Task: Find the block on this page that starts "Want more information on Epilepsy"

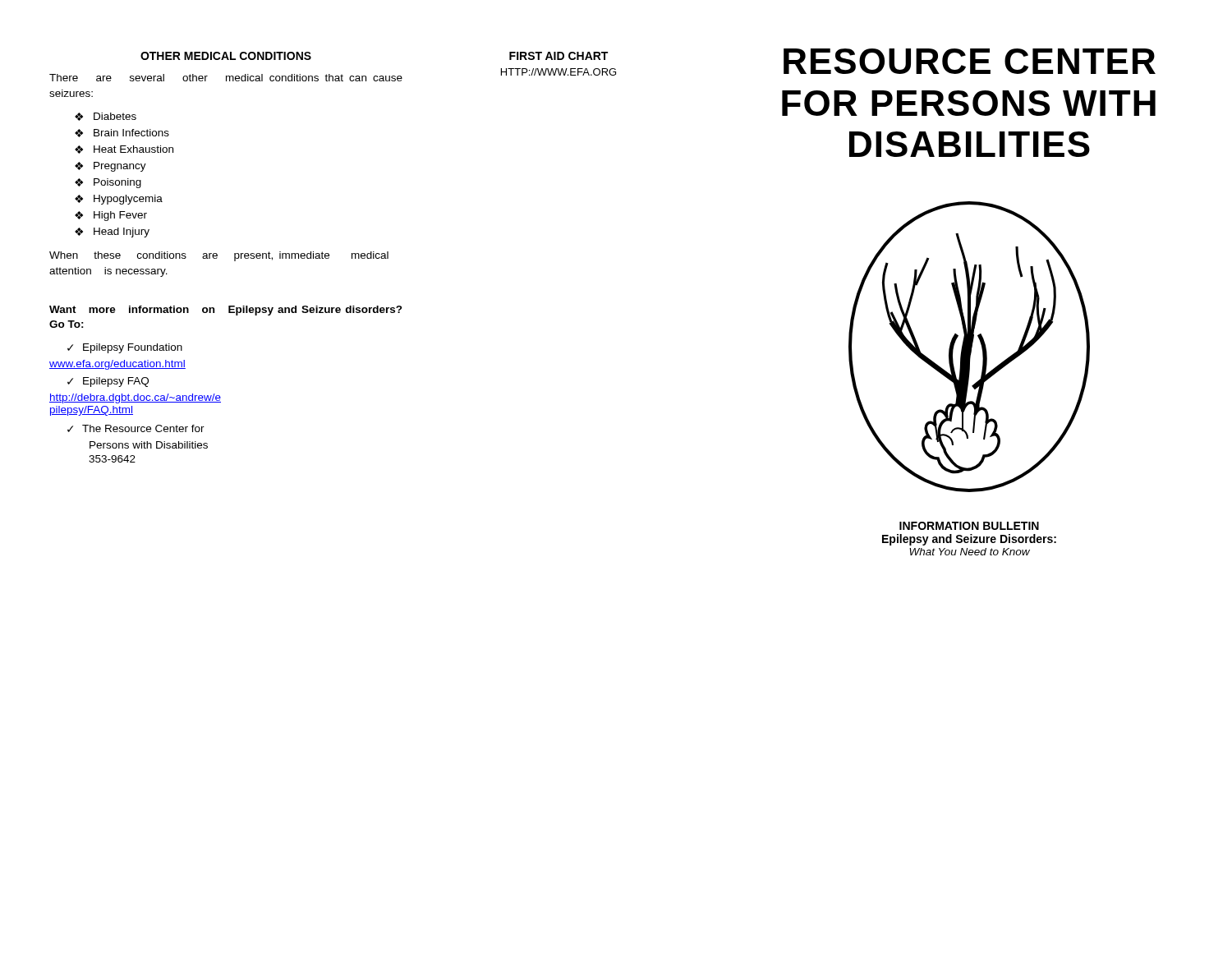Action: pos(226,317)
